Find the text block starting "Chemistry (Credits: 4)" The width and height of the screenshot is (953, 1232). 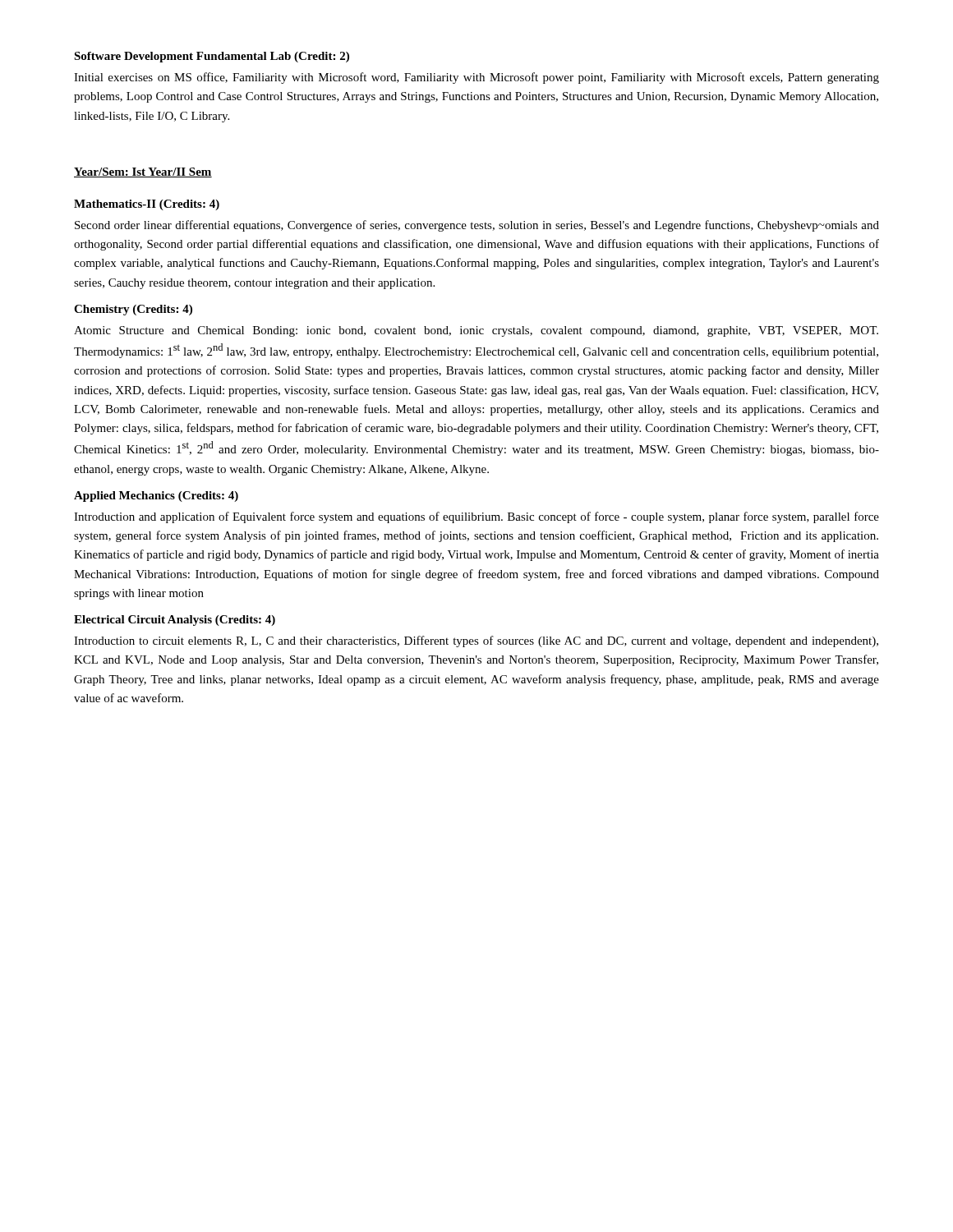(x=133, y=309)
